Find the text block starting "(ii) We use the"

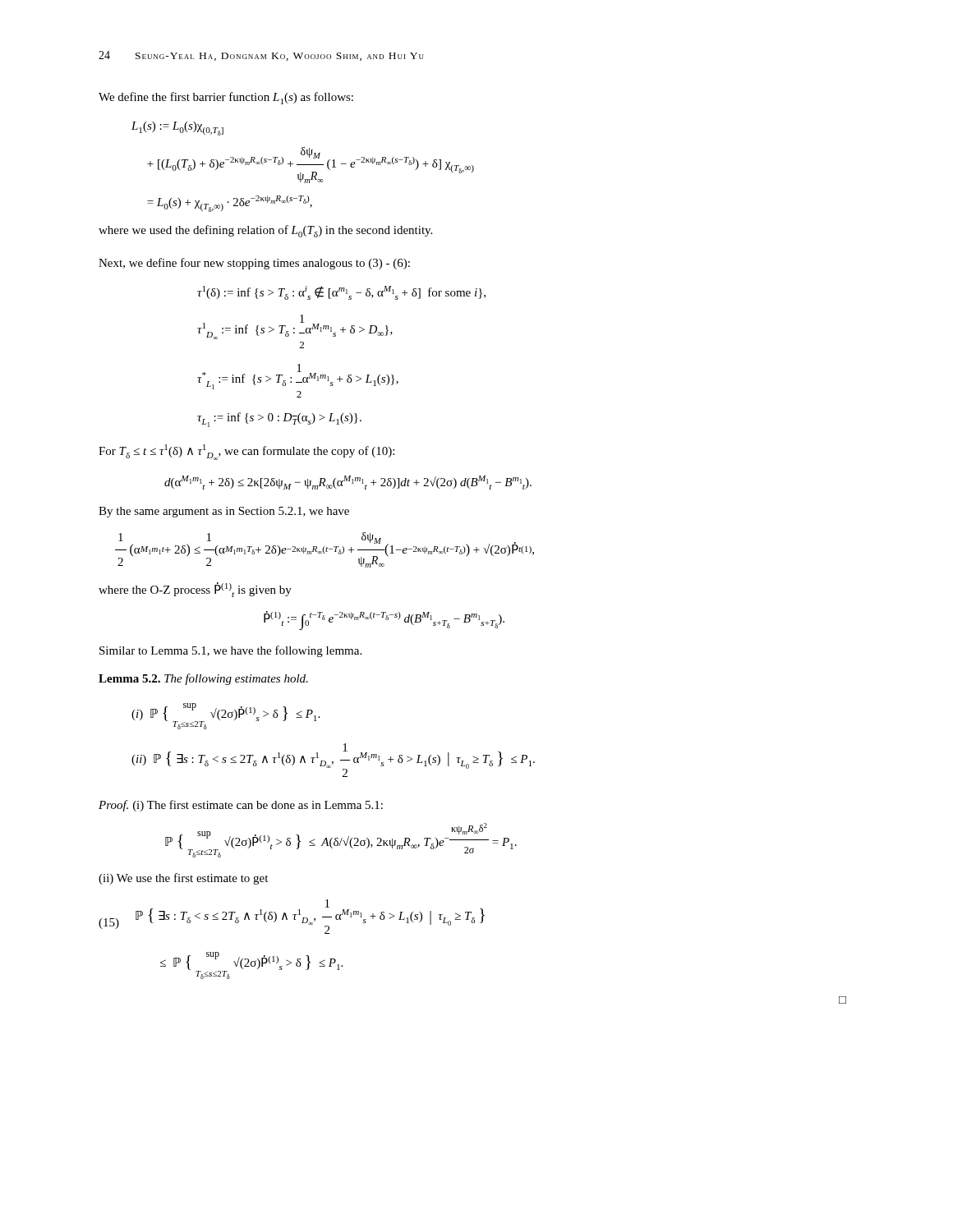coord(183,878)
